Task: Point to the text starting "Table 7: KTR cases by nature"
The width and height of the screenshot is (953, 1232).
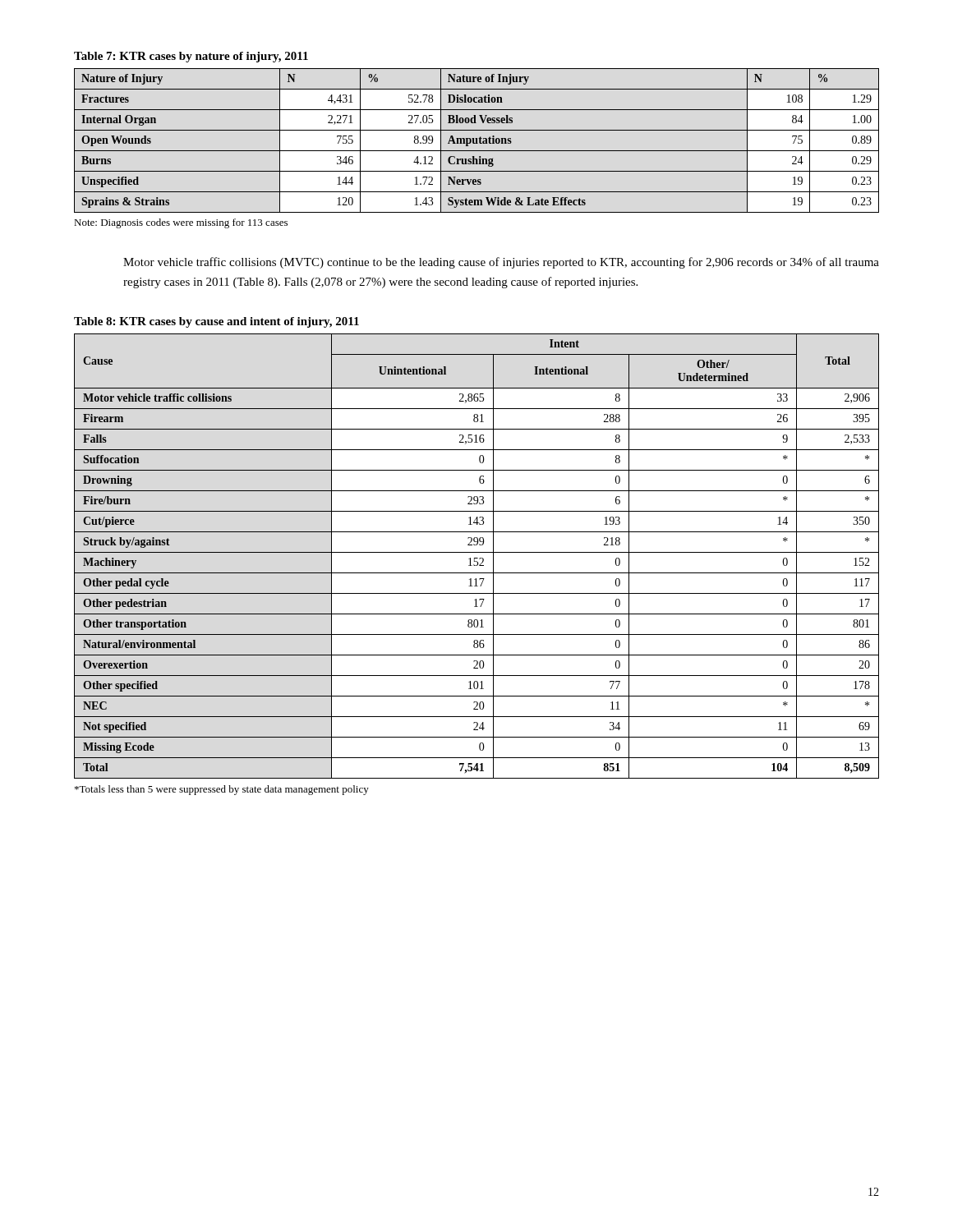Action: (x=191, y=56)
